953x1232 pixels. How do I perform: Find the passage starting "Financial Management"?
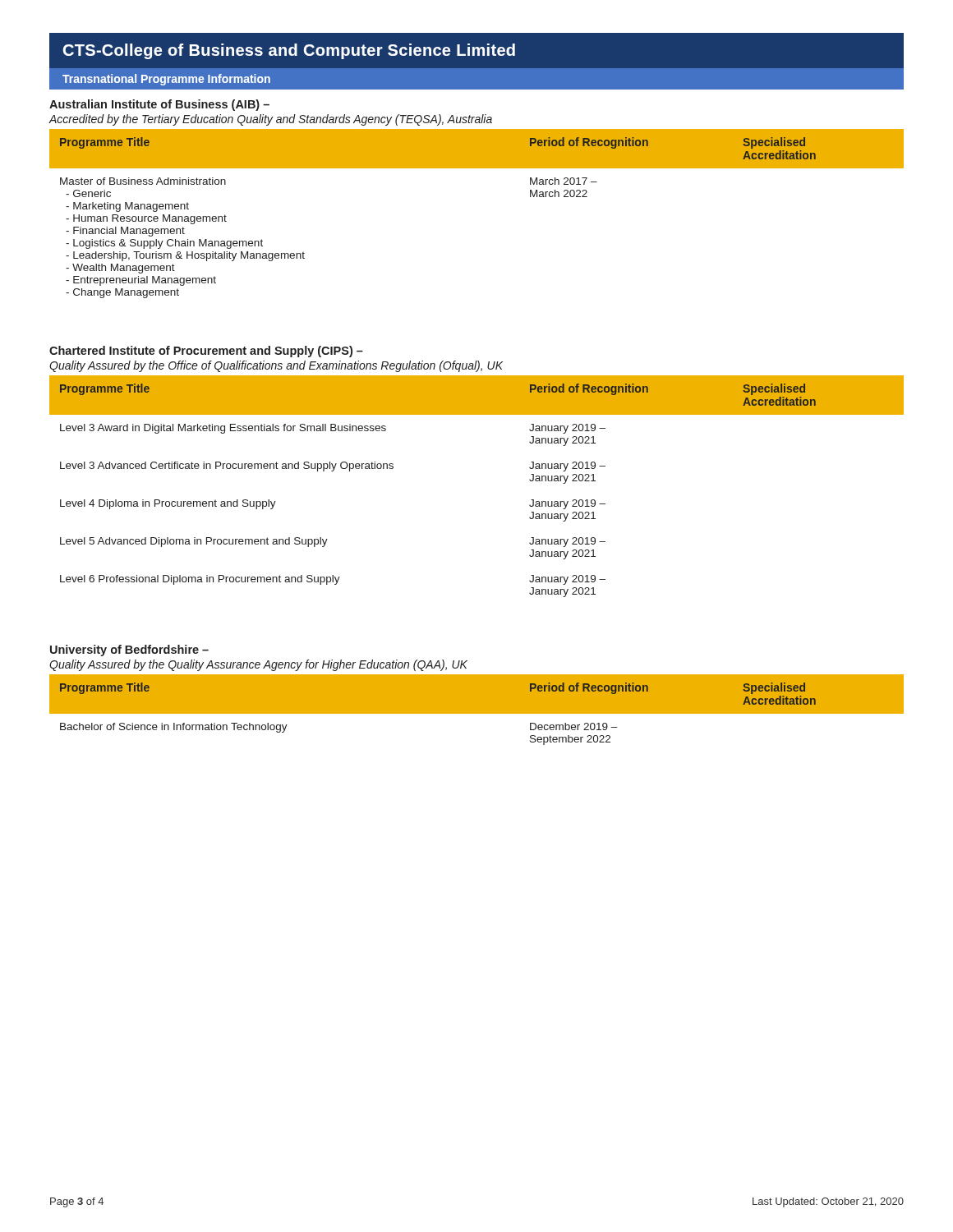(x=125, y=230)
